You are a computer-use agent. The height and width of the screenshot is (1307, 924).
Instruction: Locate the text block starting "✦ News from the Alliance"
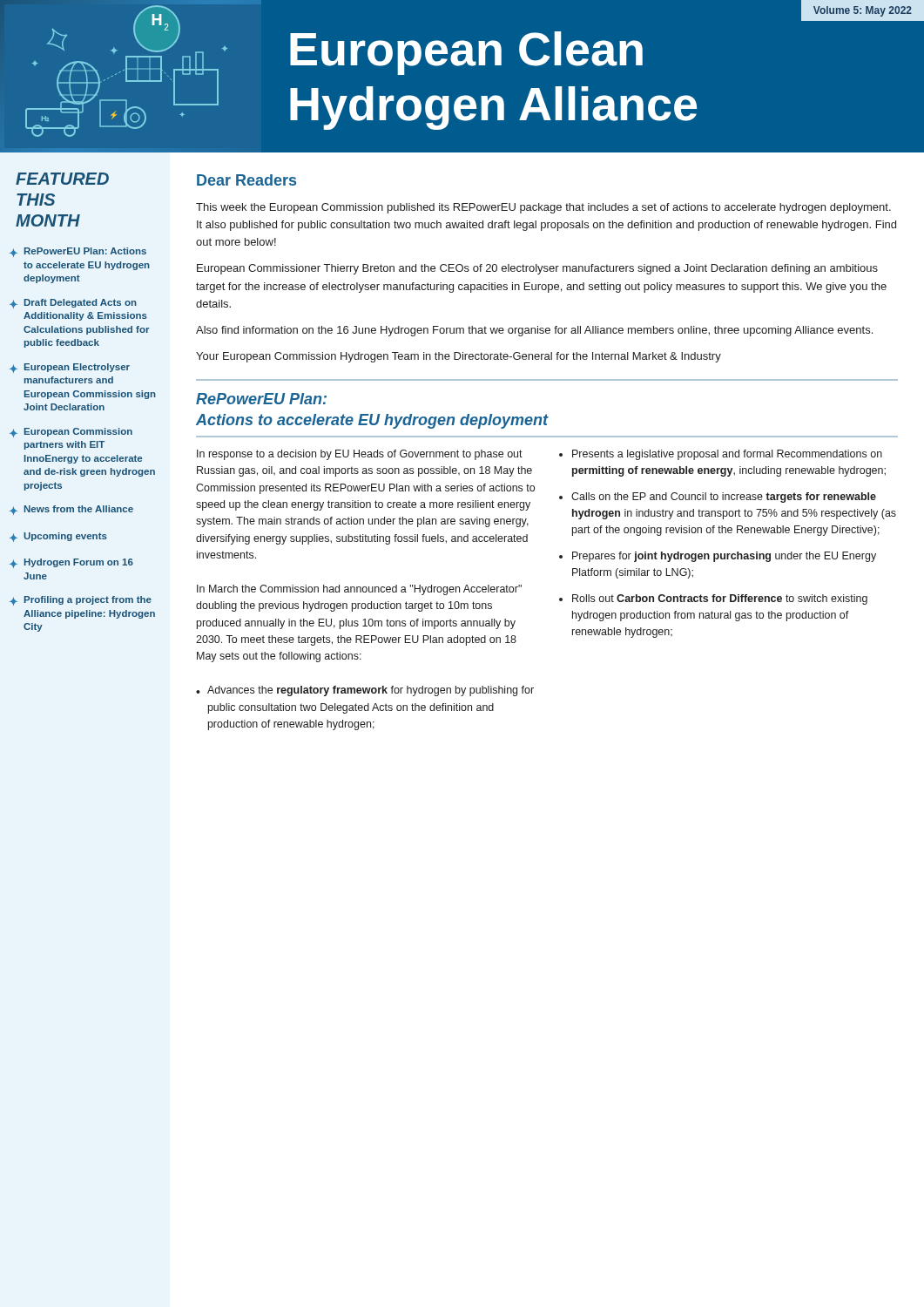pos(71,511)
